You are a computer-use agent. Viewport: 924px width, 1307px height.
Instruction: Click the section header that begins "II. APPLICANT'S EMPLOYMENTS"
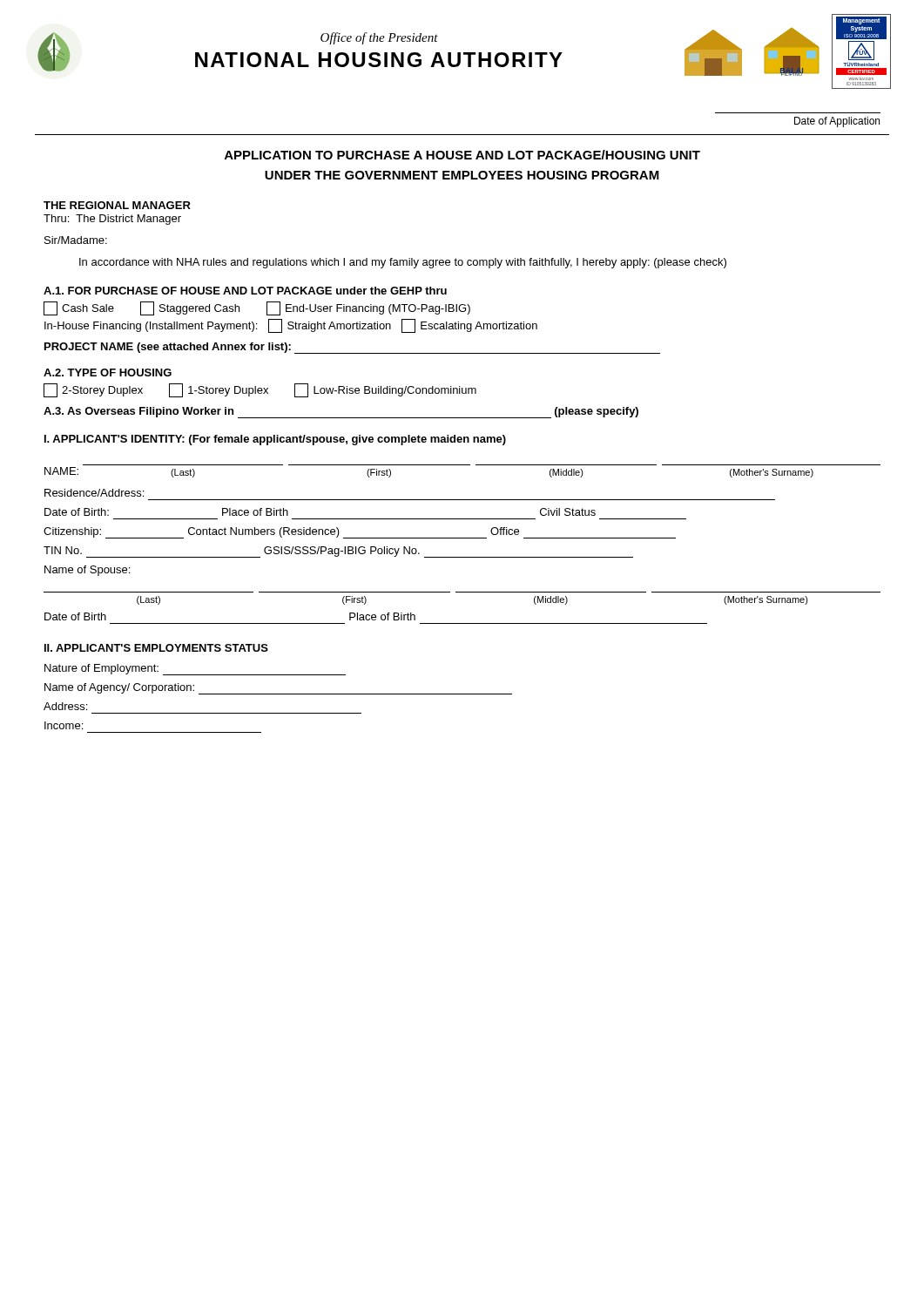156,648
